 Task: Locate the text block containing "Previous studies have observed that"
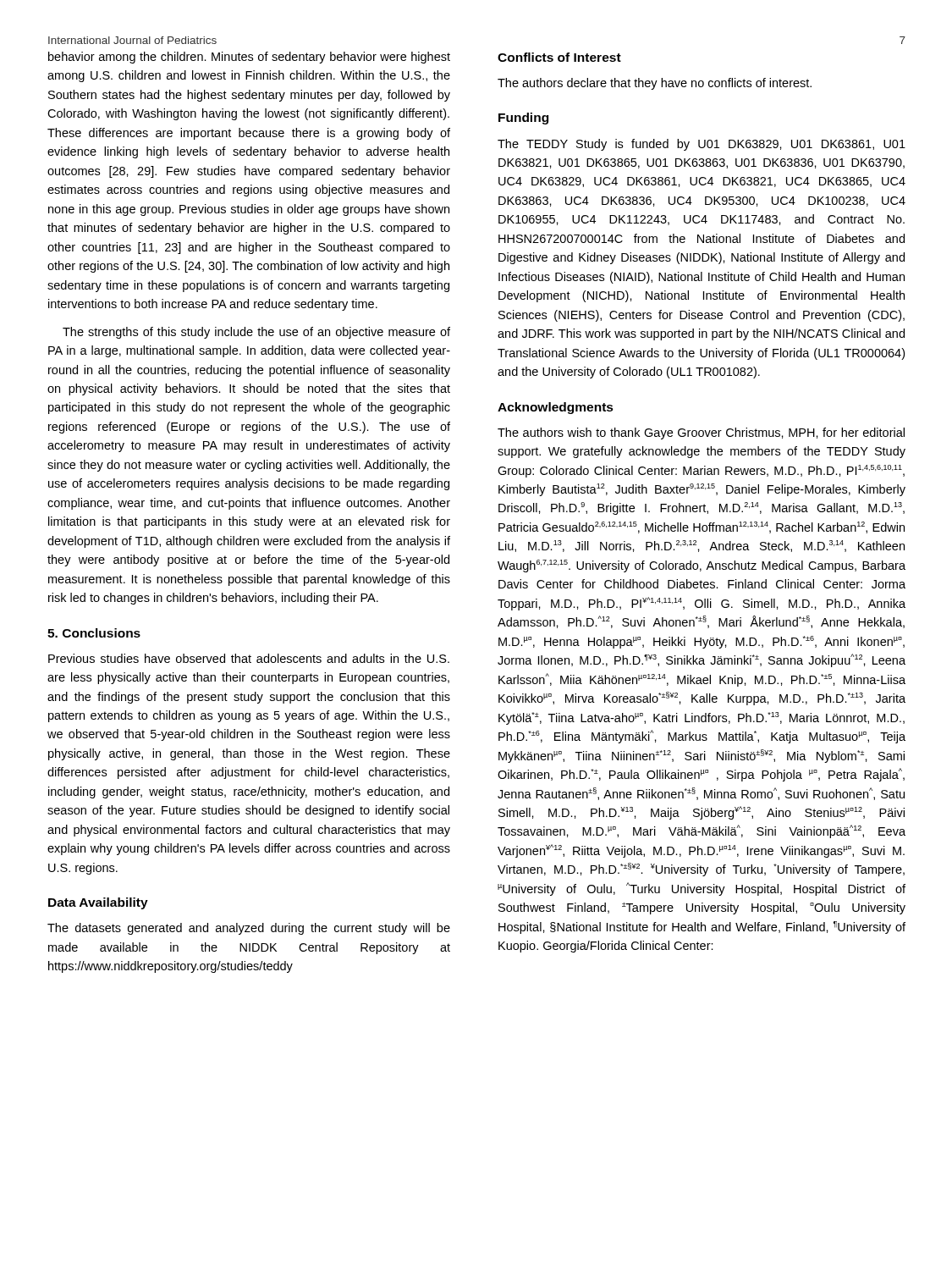[x=249, y=763]
